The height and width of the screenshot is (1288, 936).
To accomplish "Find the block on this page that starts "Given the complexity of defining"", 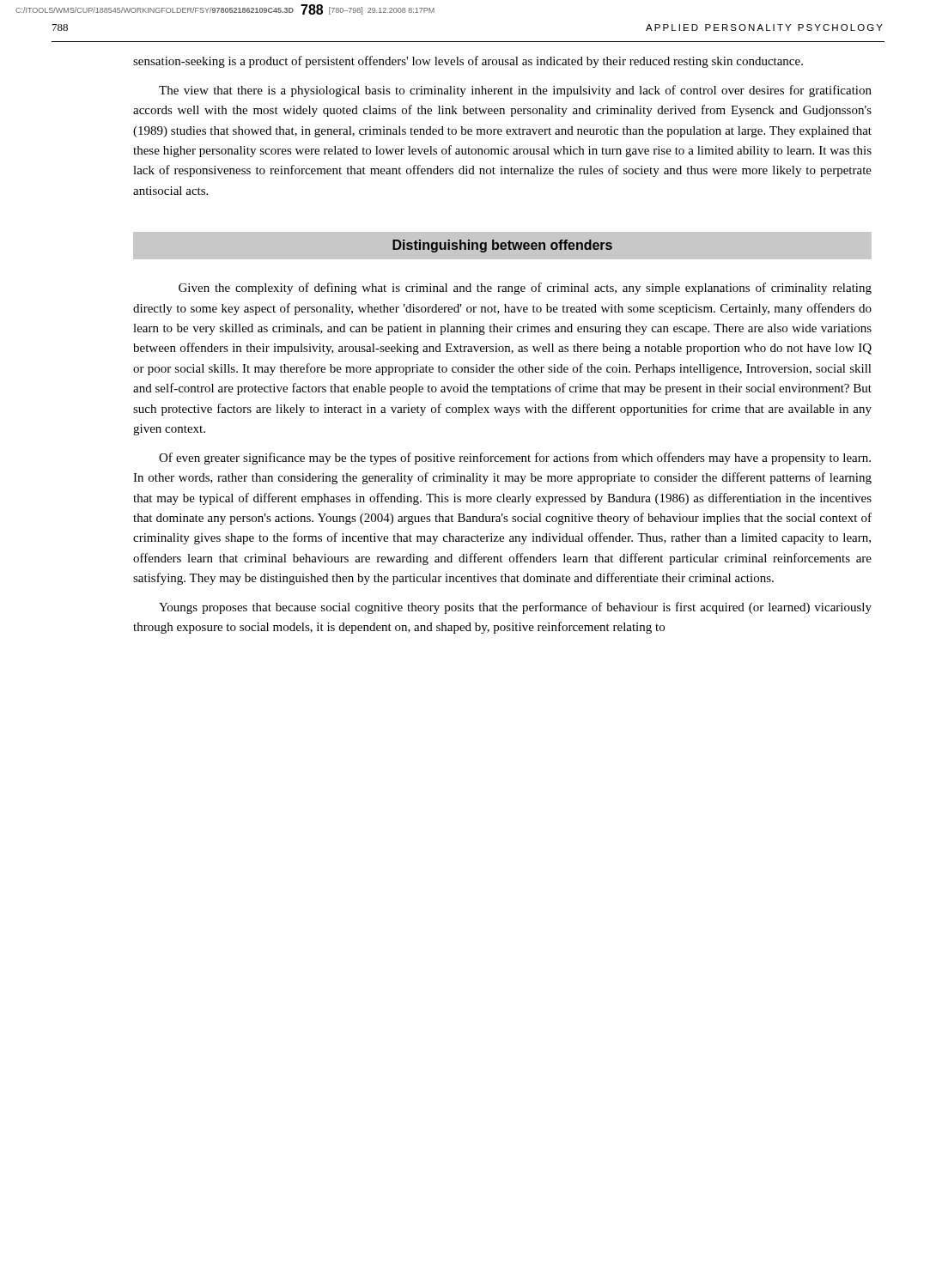I will 502,359.
